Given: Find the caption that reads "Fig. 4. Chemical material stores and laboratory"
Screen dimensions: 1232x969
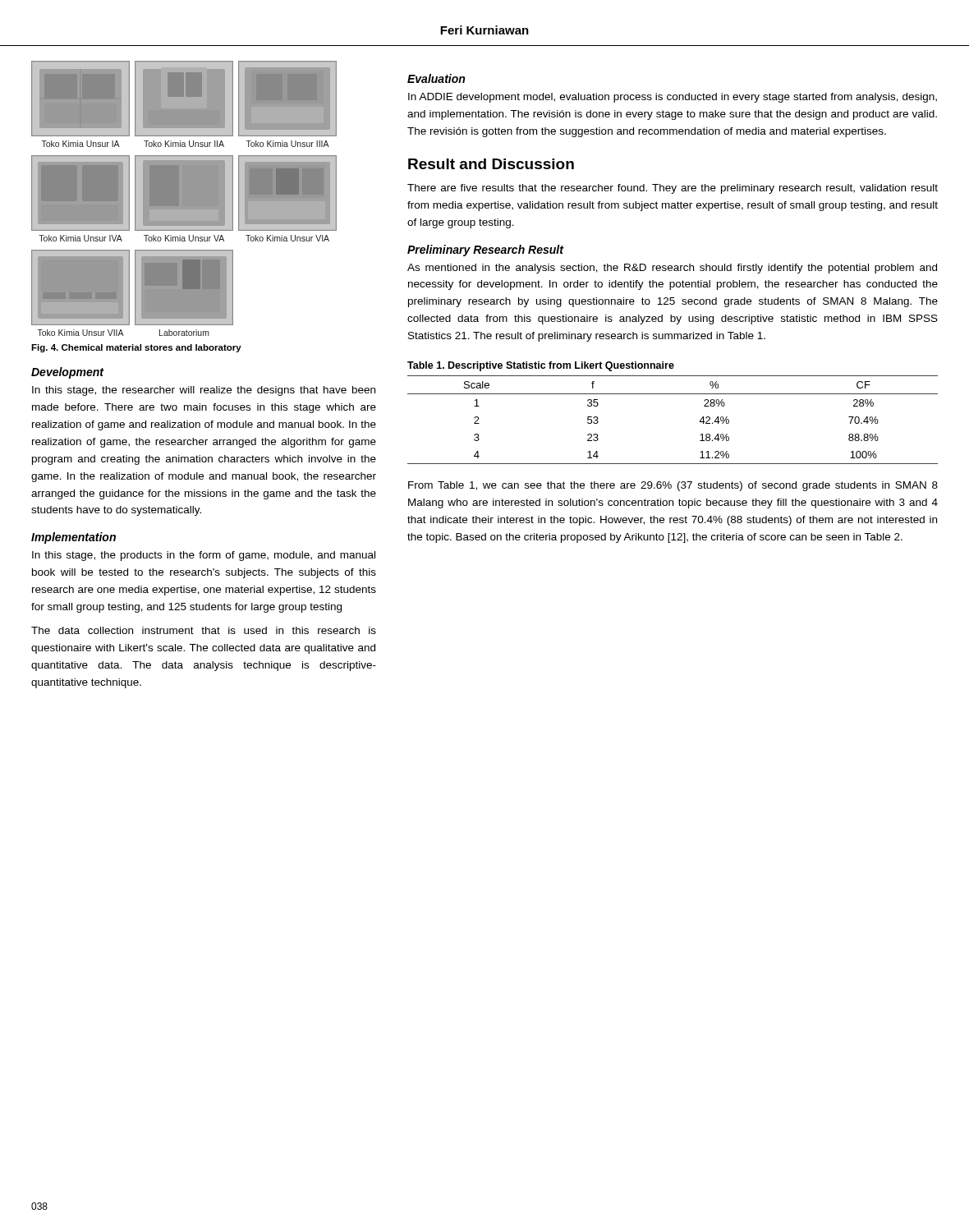Looking at the screenshot, I should pyautogui.click(x=136, y=347).
